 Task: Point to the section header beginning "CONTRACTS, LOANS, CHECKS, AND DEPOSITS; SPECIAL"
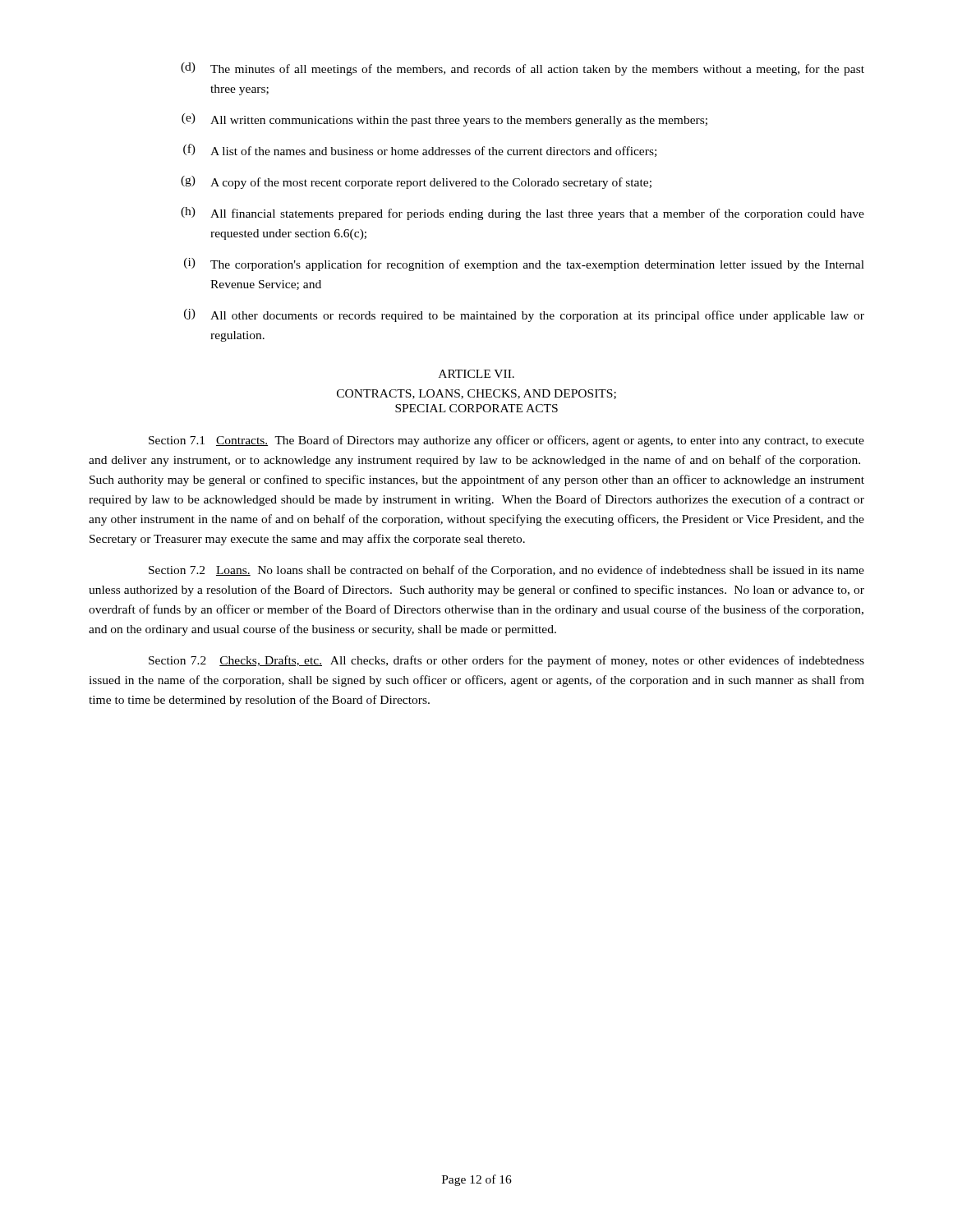tap(476, 401)
